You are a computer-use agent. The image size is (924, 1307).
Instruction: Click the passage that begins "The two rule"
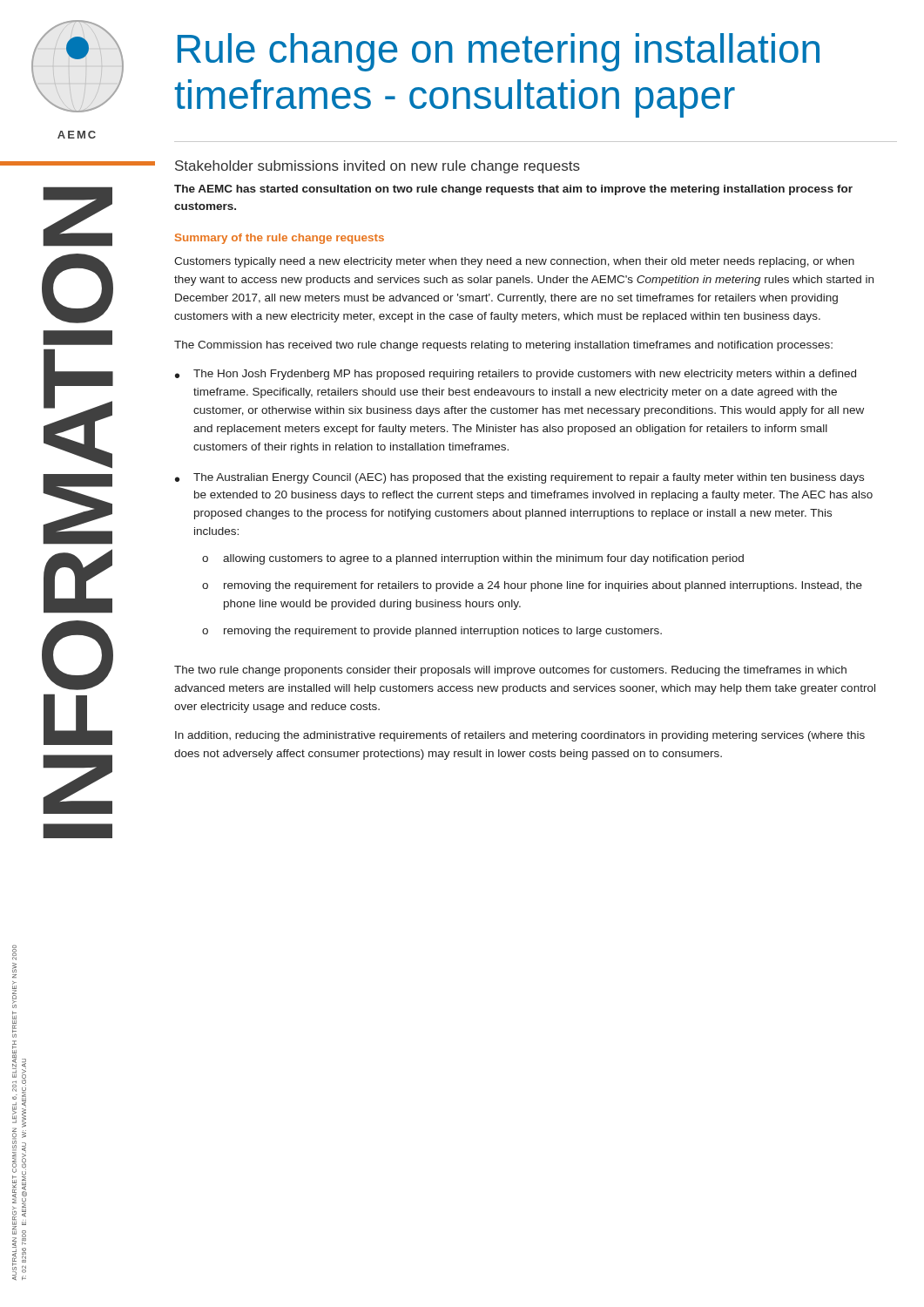click(525, 688)
